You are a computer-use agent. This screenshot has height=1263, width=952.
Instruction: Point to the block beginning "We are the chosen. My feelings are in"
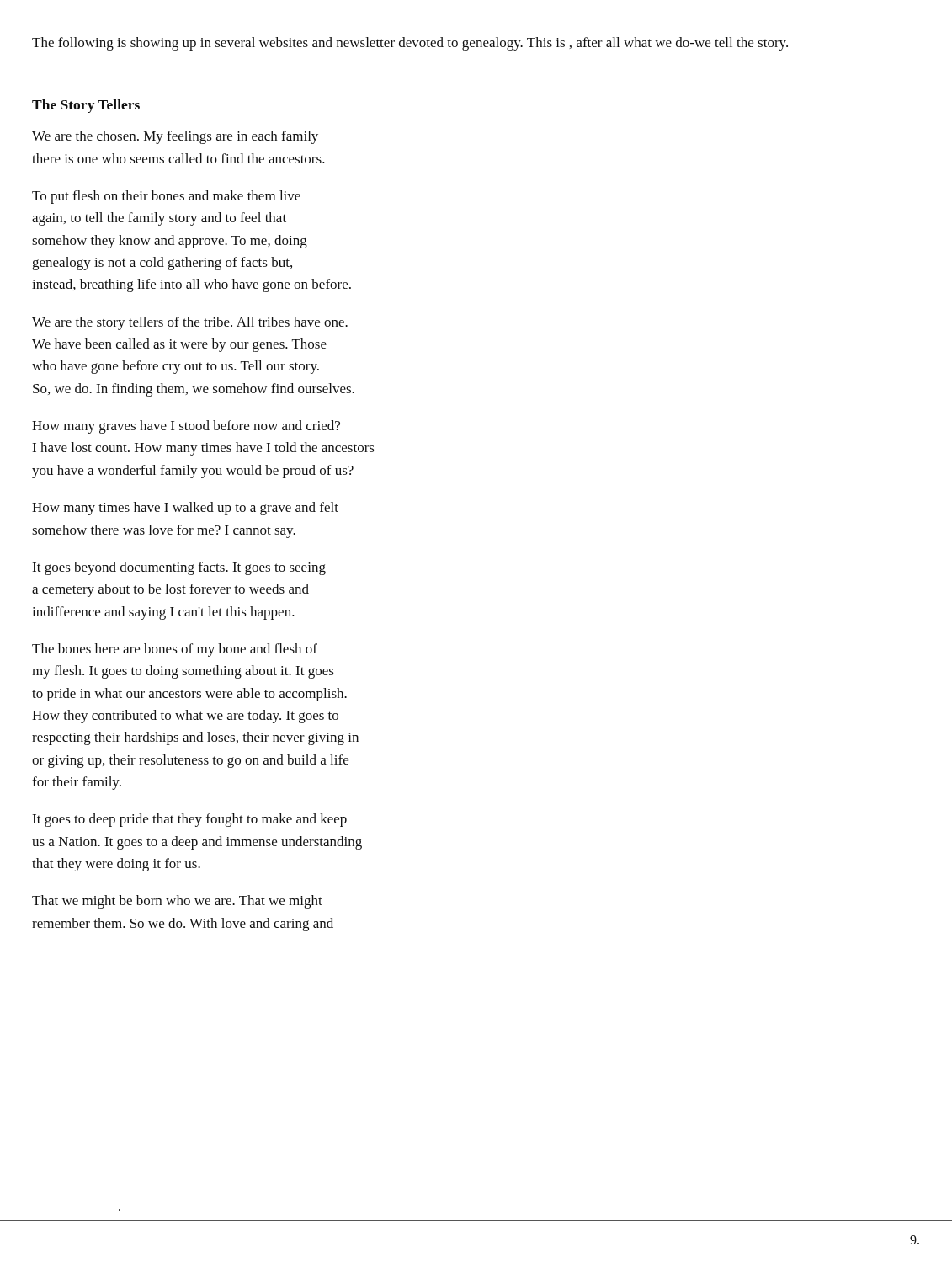coord(179,147)
